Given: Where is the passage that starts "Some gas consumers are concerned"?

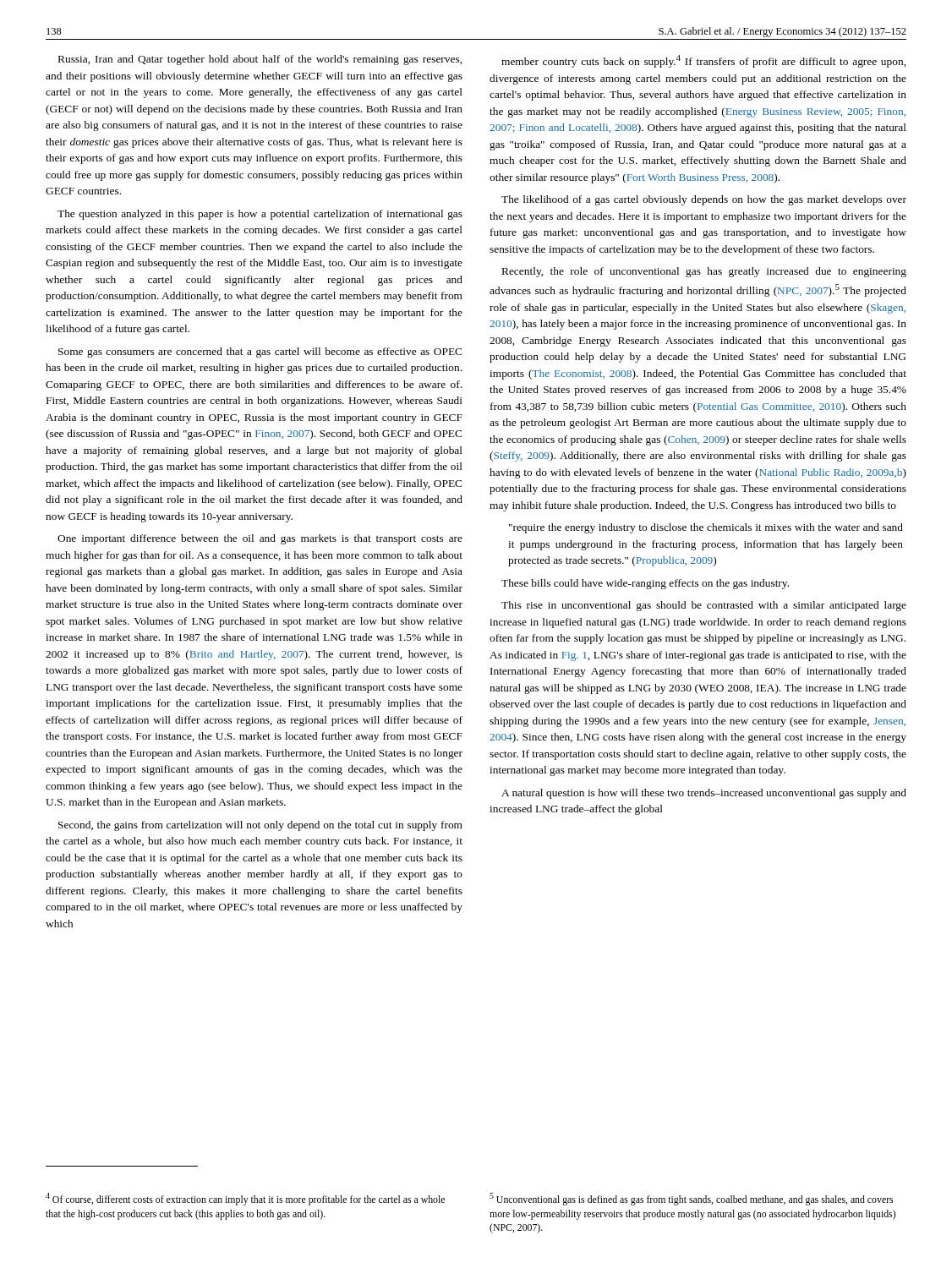Looking at the screenshot, I should (254, 433).
